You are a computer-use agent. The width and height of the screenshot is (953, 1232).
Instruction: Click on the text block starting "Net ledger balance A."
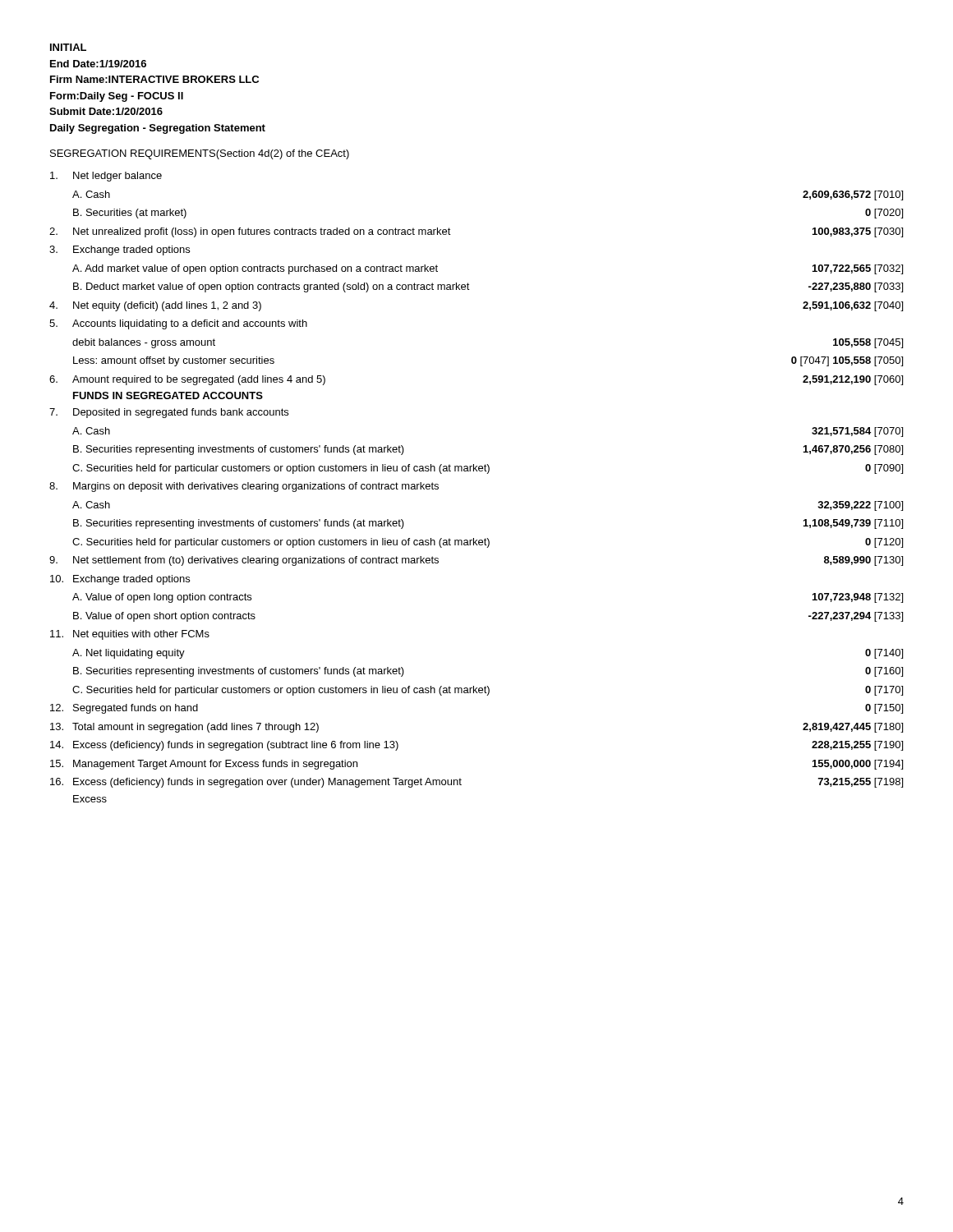(106, 177)
